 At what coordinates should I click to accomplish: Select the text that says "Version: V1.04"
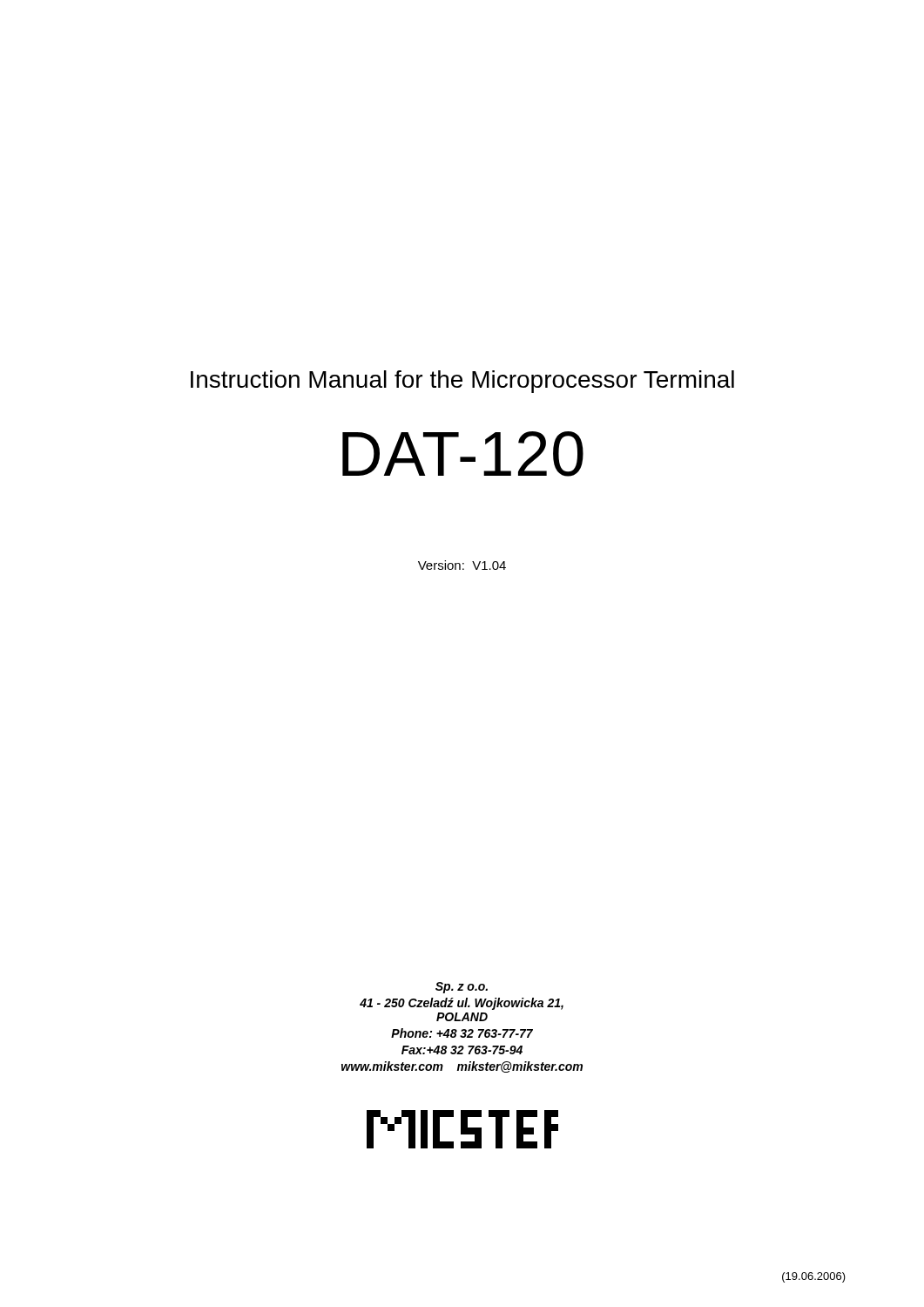462,565
